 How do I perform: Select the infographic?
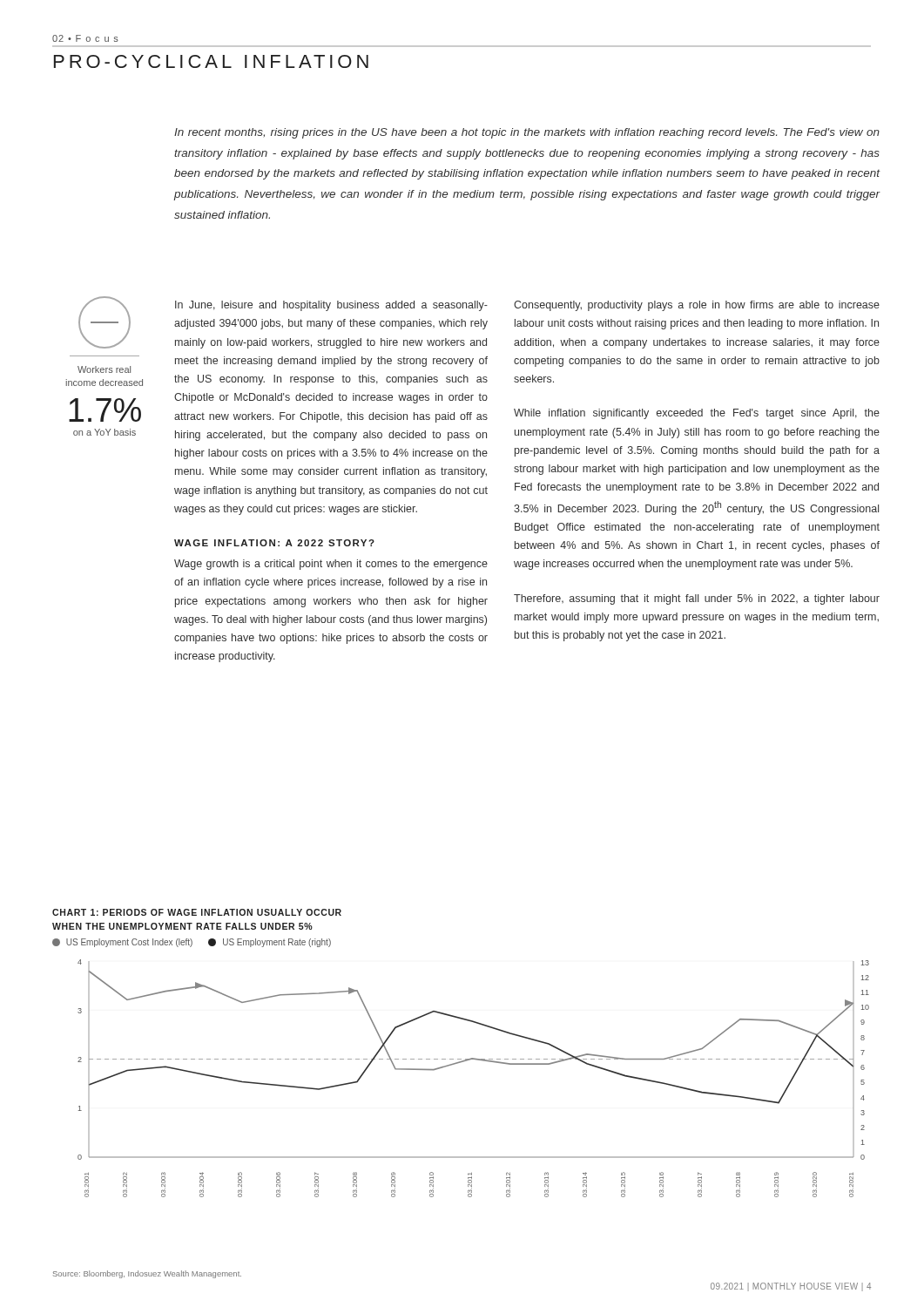click(105, 367)
